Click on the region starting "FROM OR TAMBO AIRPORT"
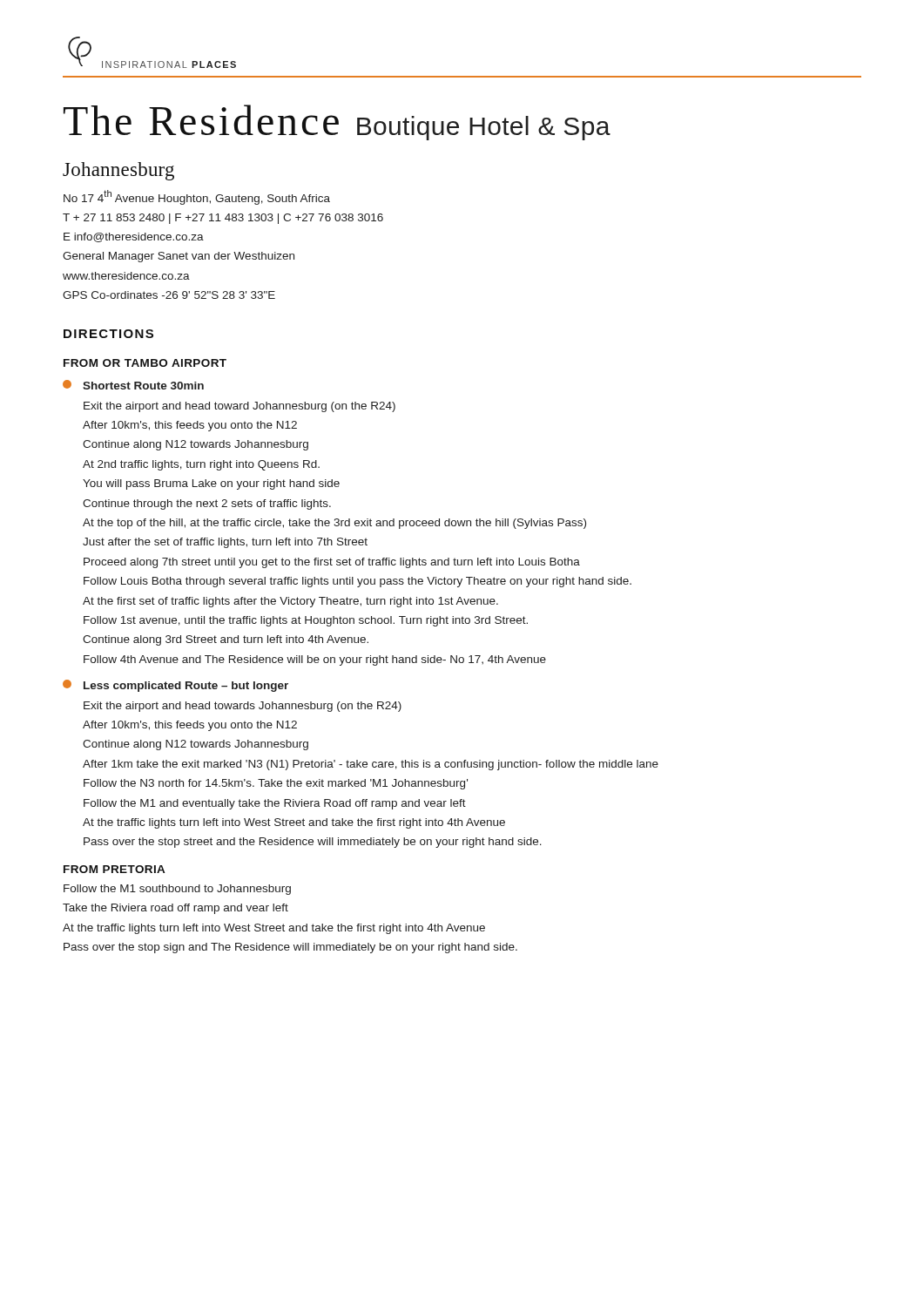 click(x=145, y=363)
